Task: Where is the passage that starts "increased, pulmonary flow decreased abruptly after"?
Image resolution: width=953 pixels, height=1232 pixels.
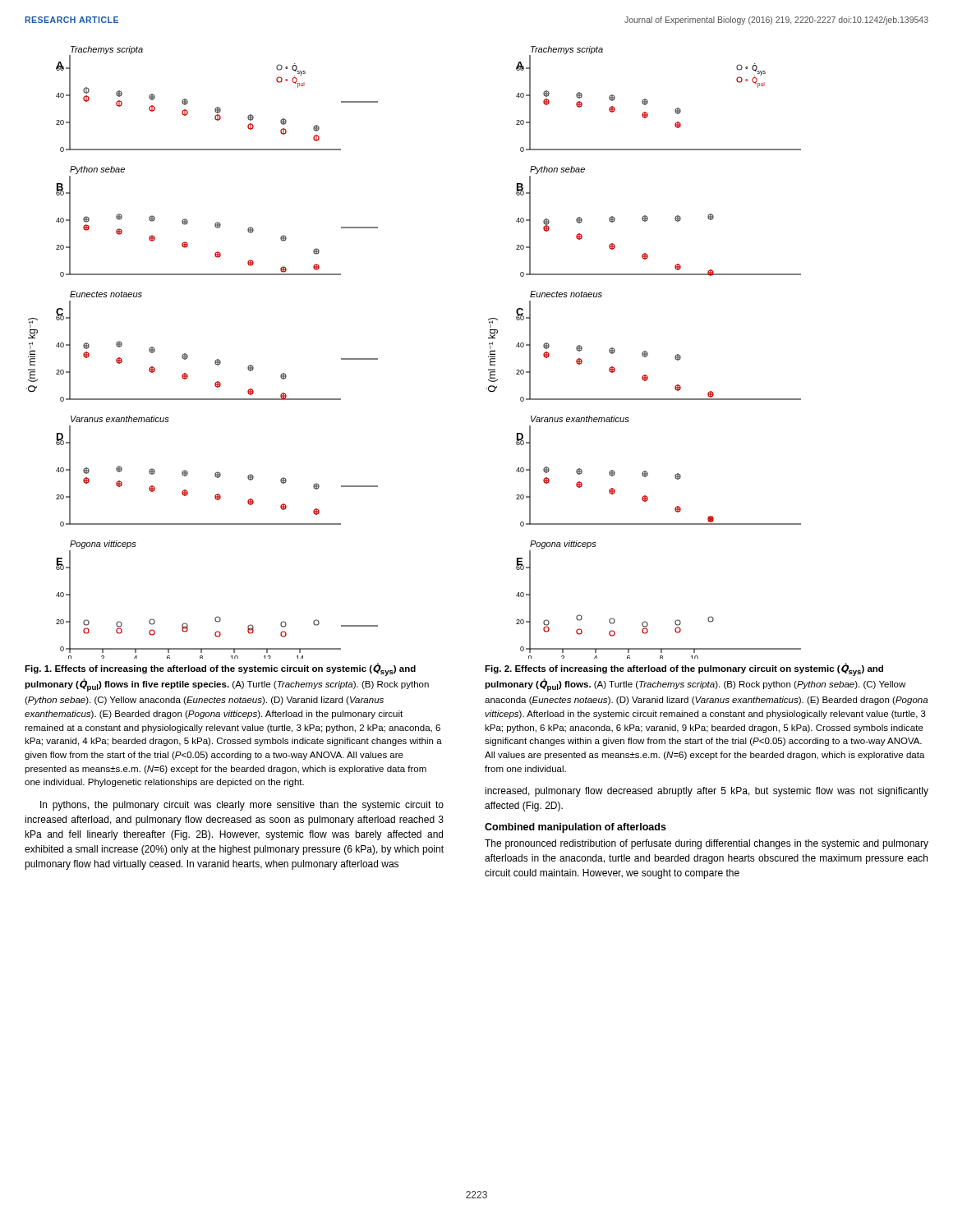Action: click(x=707, y=799)
